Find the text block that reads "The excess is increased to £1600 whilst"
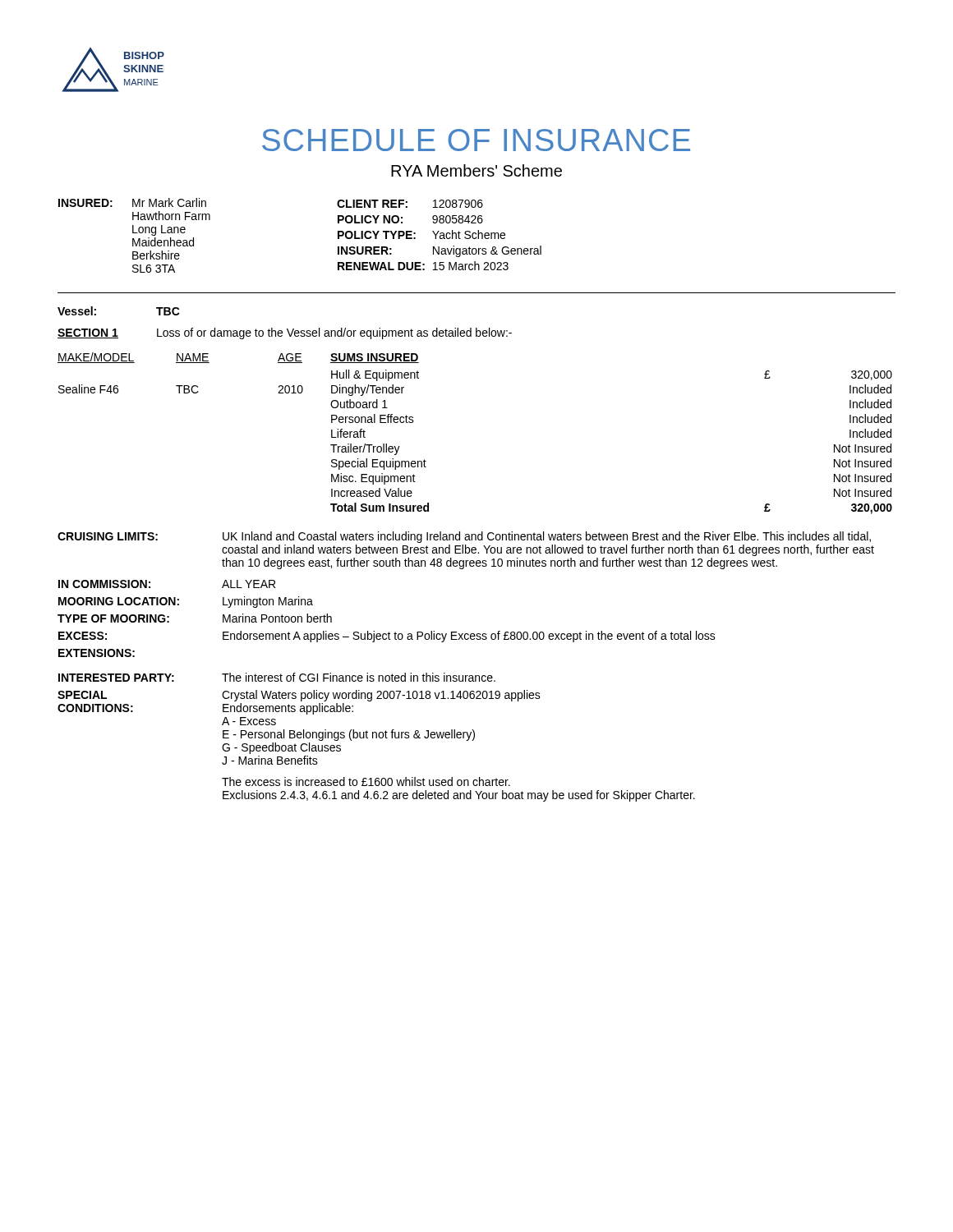 [x=459, y=788]
